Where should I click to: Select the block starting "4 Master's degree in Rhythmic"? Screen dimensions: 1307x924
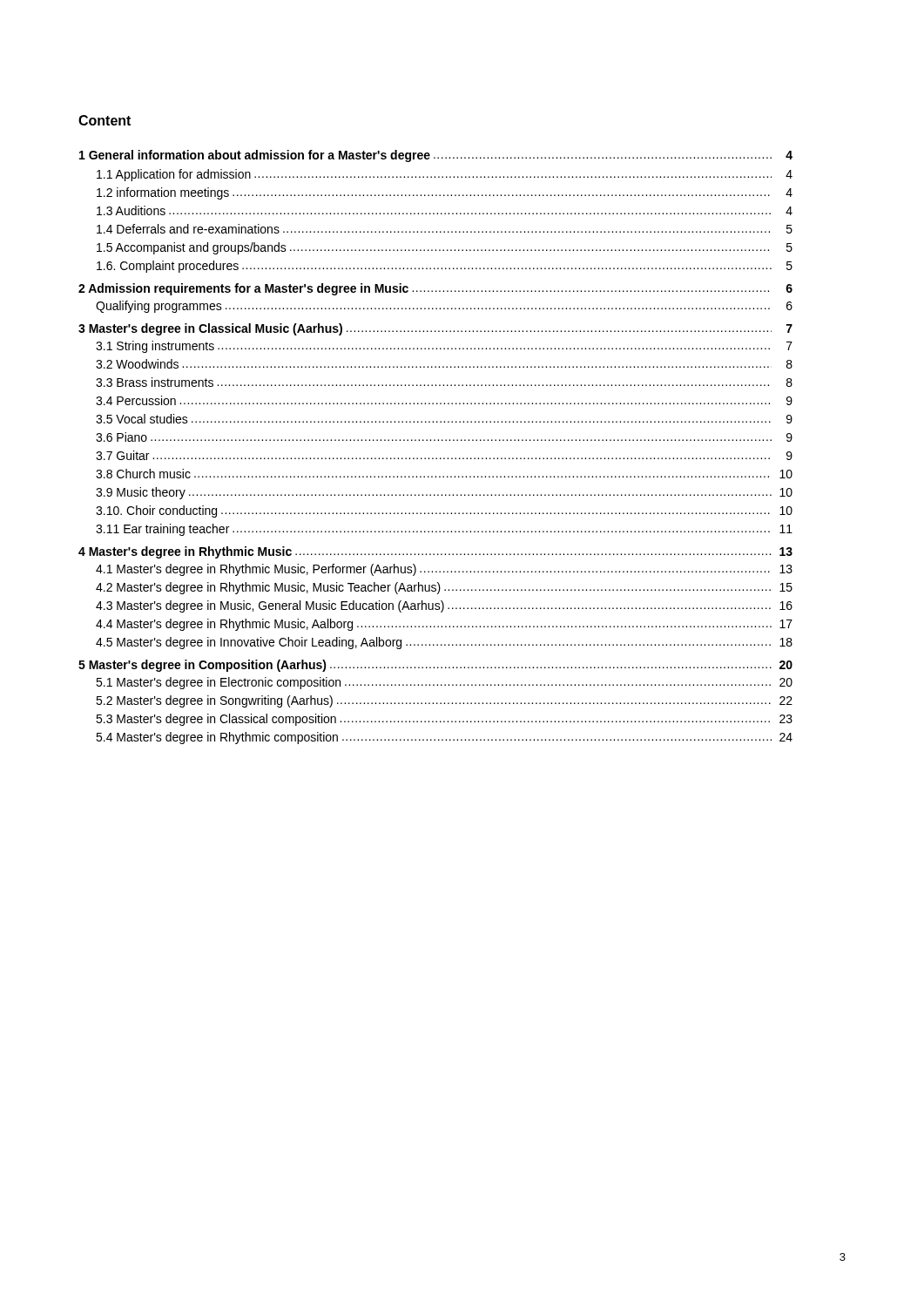[435, 552]
